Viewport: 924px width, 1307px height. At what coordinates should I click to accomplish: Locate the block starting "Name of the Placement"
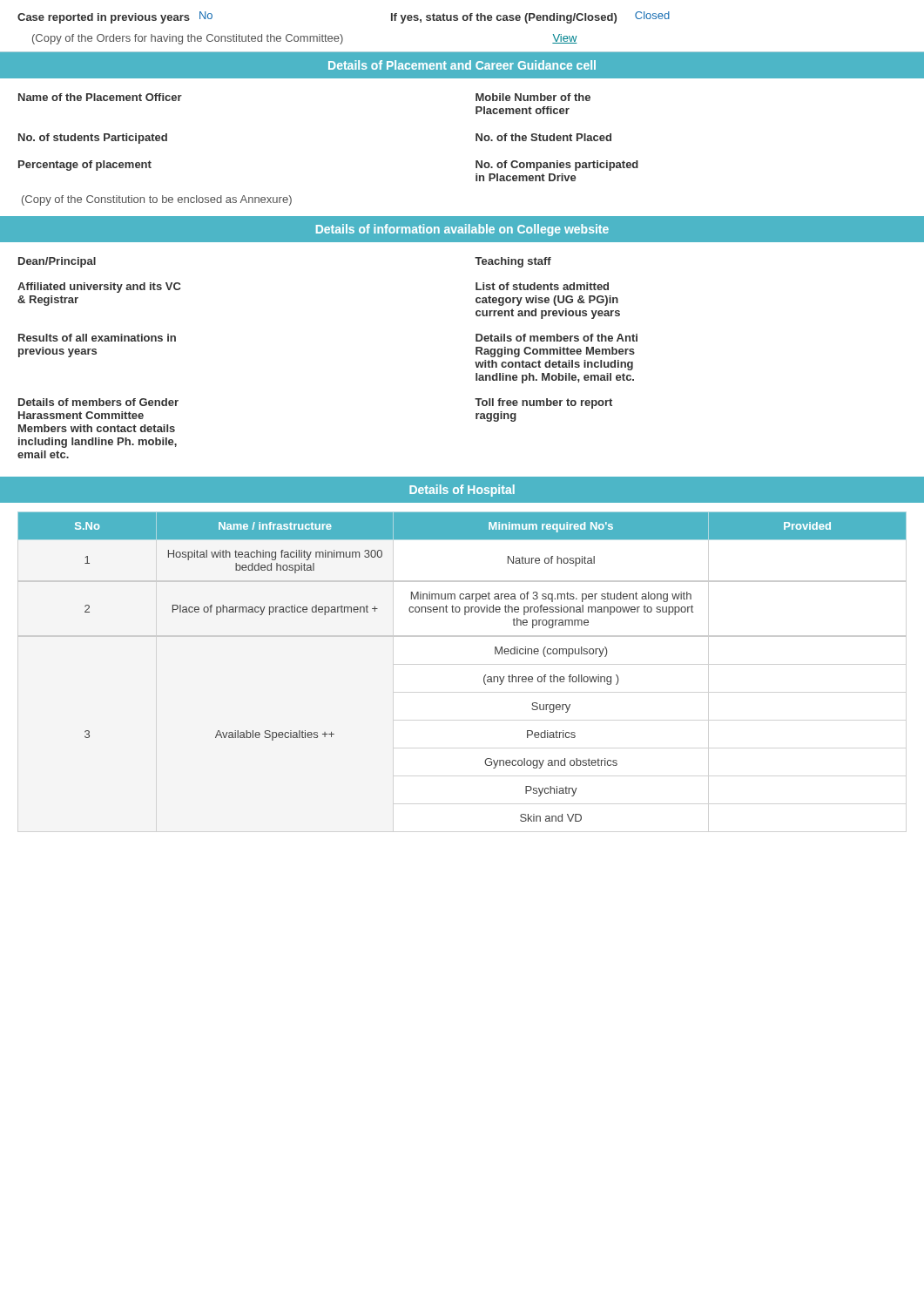tap(100, 97)
